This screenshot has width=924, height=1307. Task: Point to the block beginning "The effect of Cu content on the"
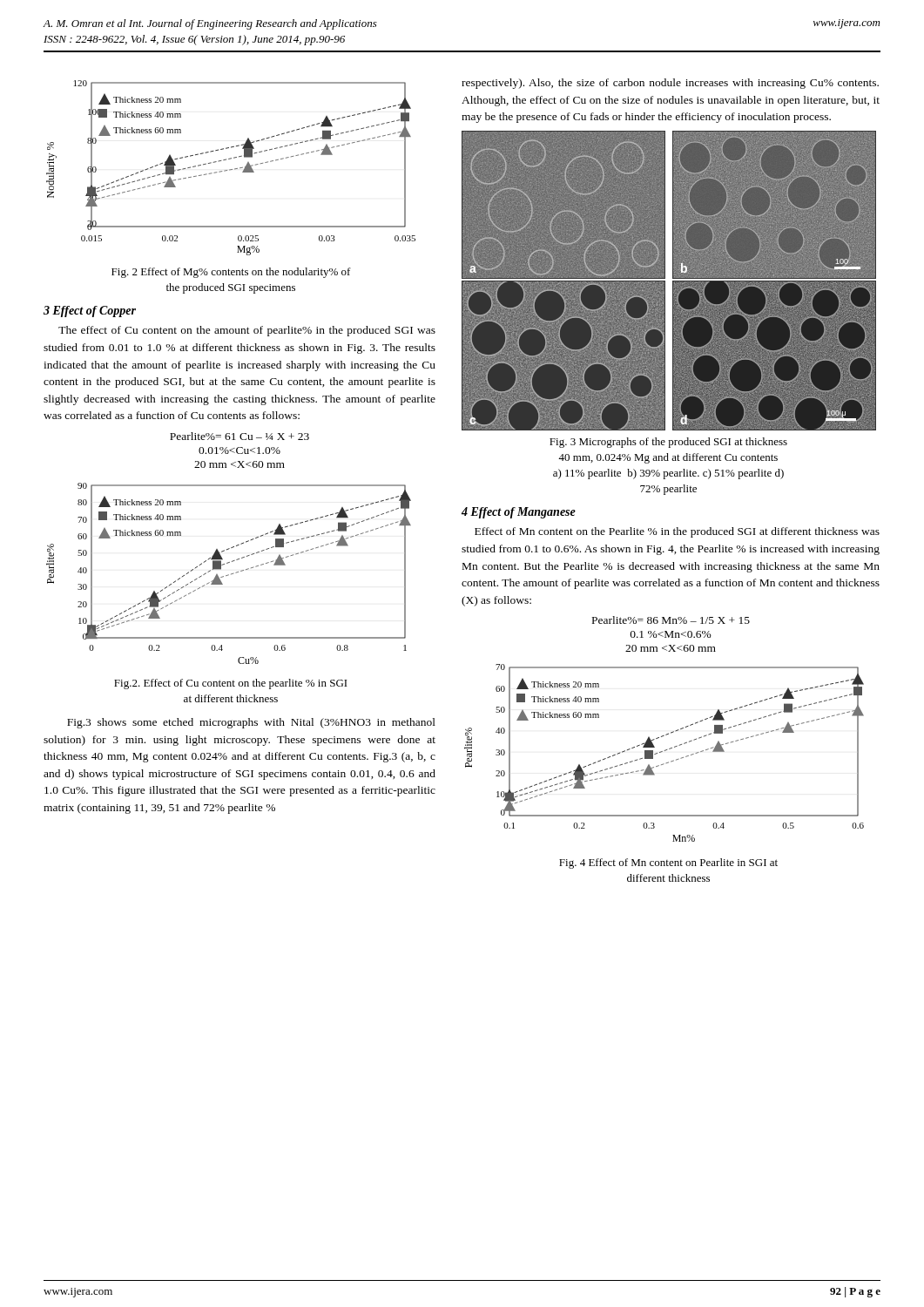pos(240,373)
